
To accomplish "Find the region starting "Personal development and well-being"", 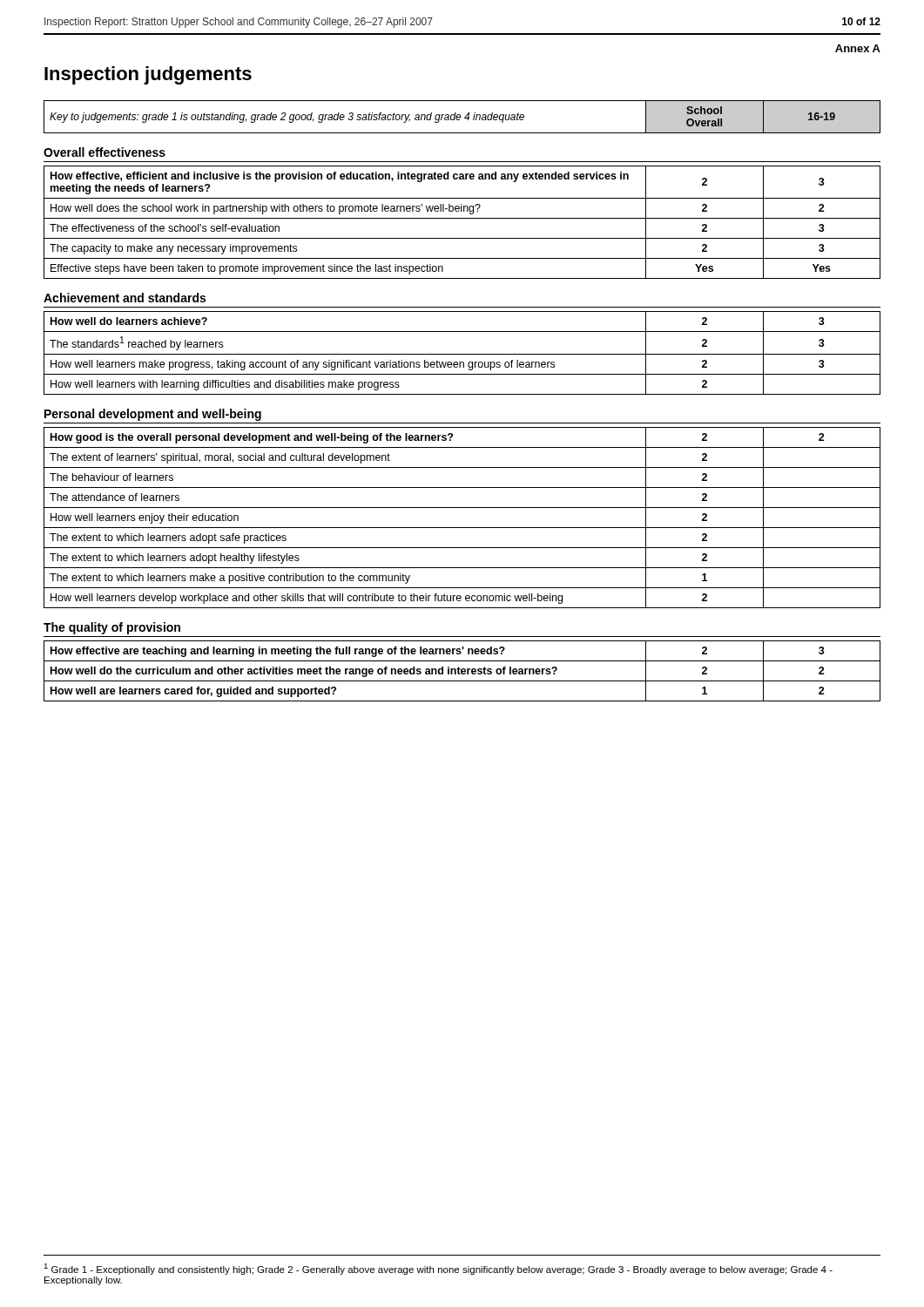I will tap(153, 414).
